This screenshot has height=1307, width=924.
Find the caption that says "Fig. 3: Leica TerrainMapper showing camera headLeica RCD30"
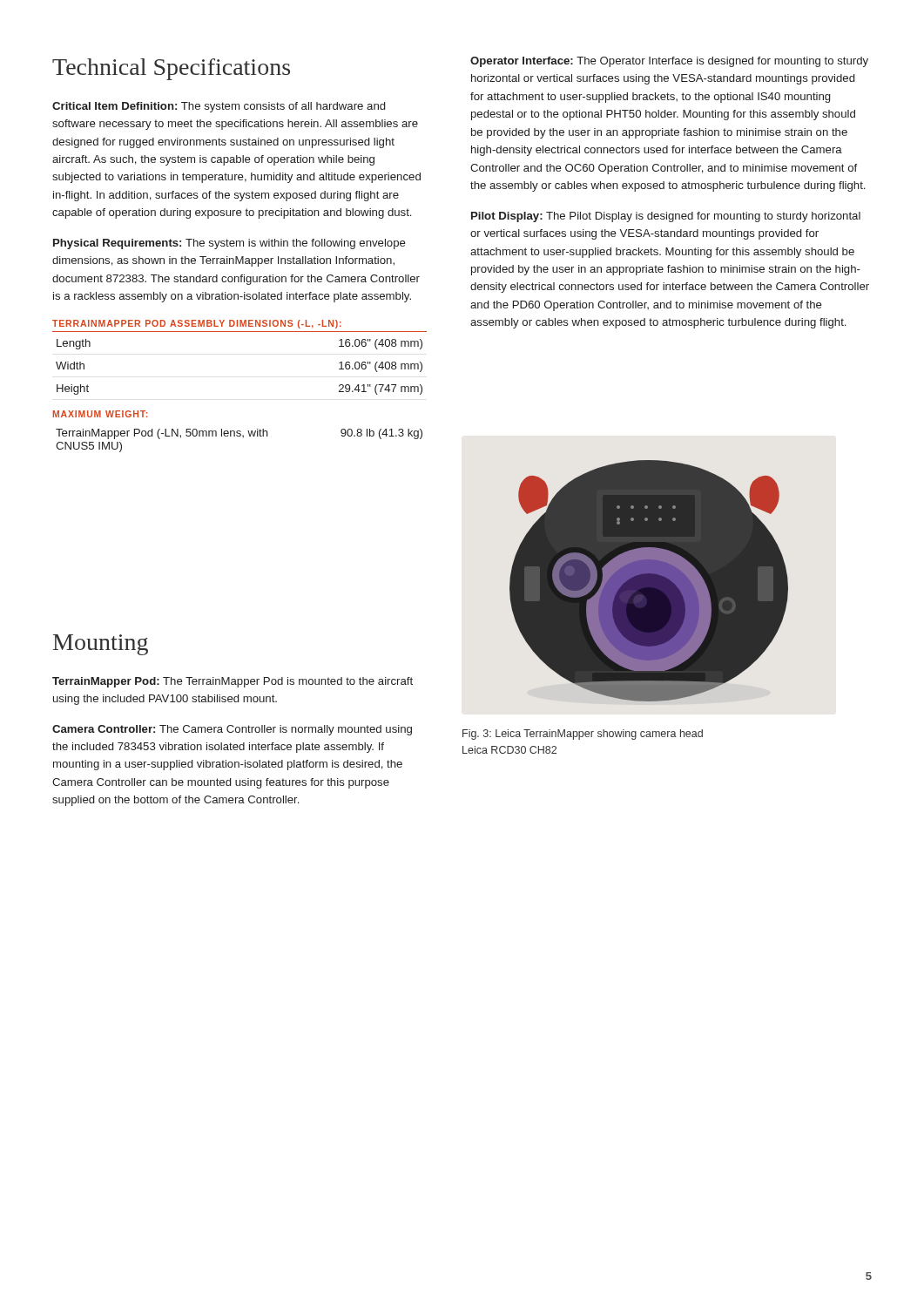point(582,742)
